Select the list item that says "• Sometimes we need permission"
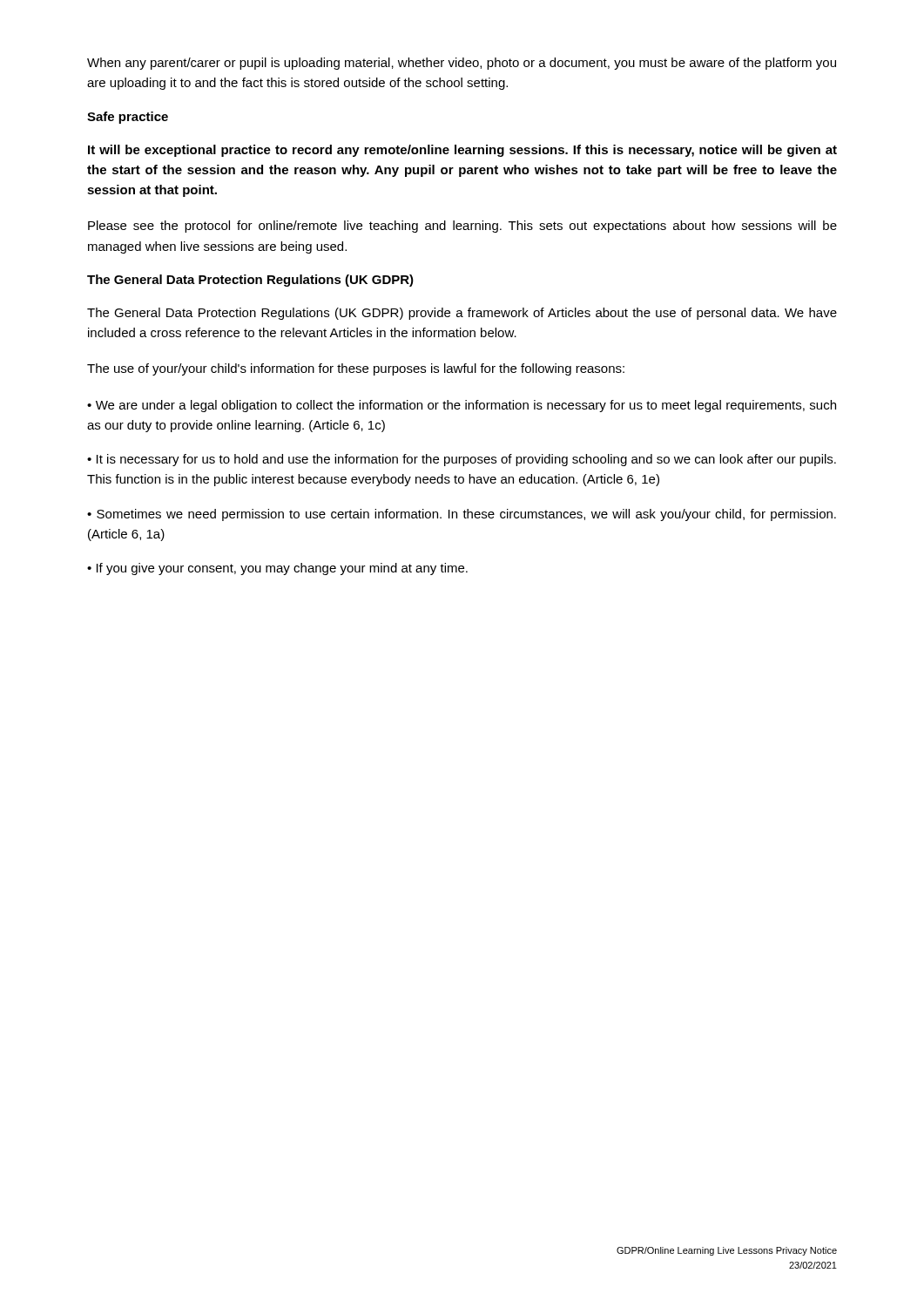Screen dimensions: 1307x924 tap(462, 523)
